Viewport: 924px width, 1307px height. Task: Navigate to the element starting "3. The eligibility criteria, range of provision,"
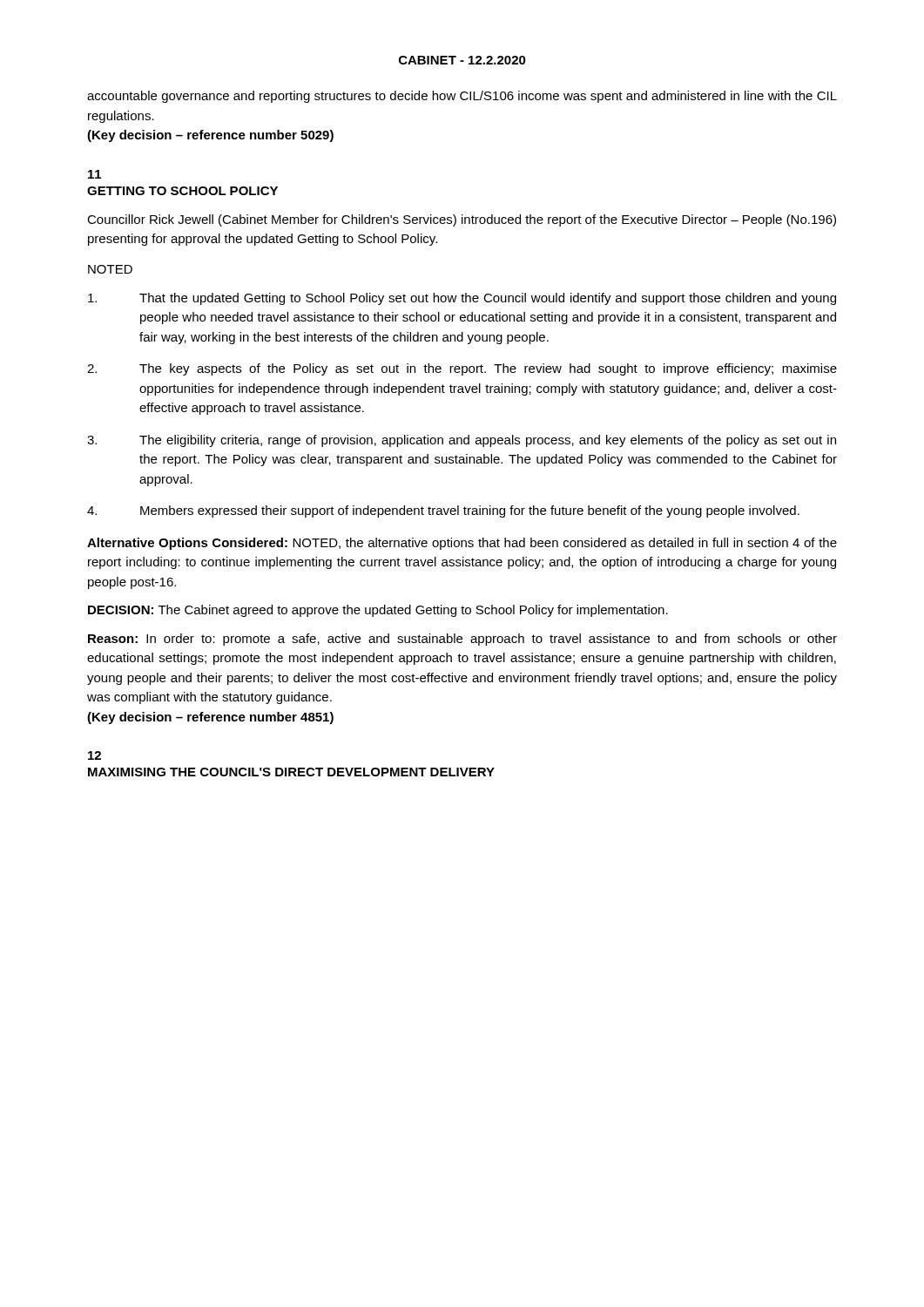click(462, 459)
